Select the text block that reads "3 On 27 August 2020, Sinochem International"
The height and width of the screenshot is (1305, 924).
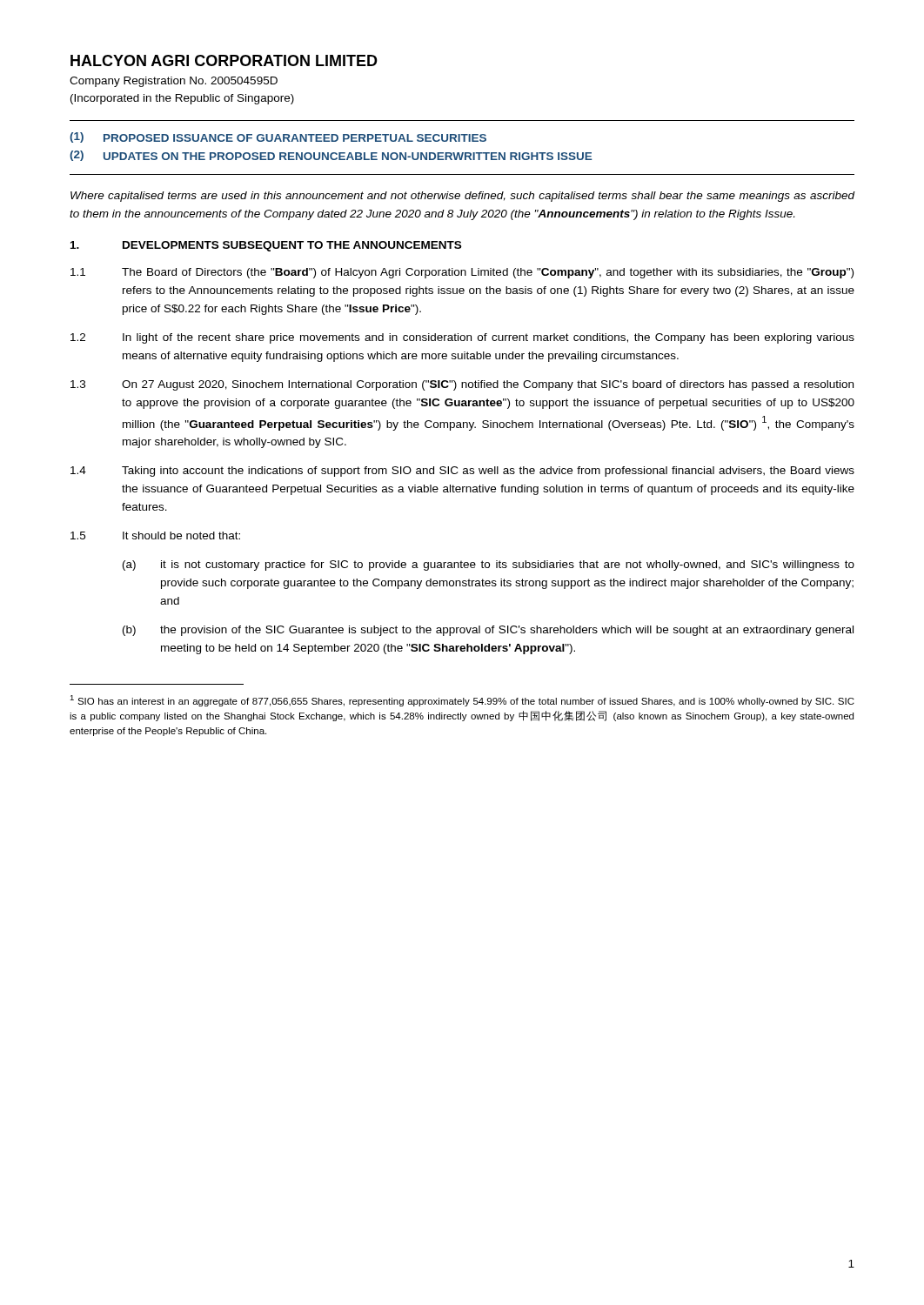point(462,414)
